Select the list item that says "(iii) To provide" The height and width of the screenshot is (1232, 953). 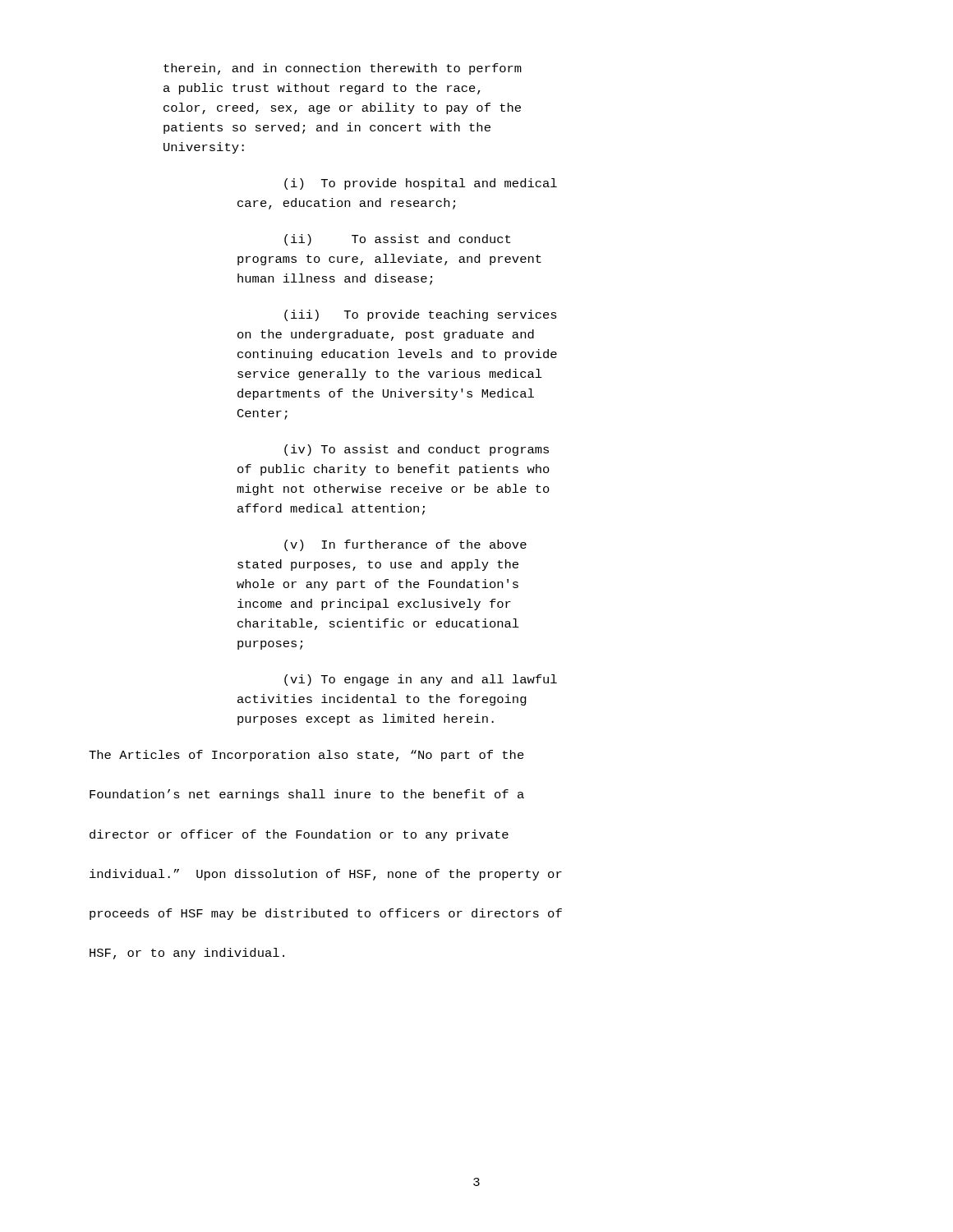pos(397,365)
